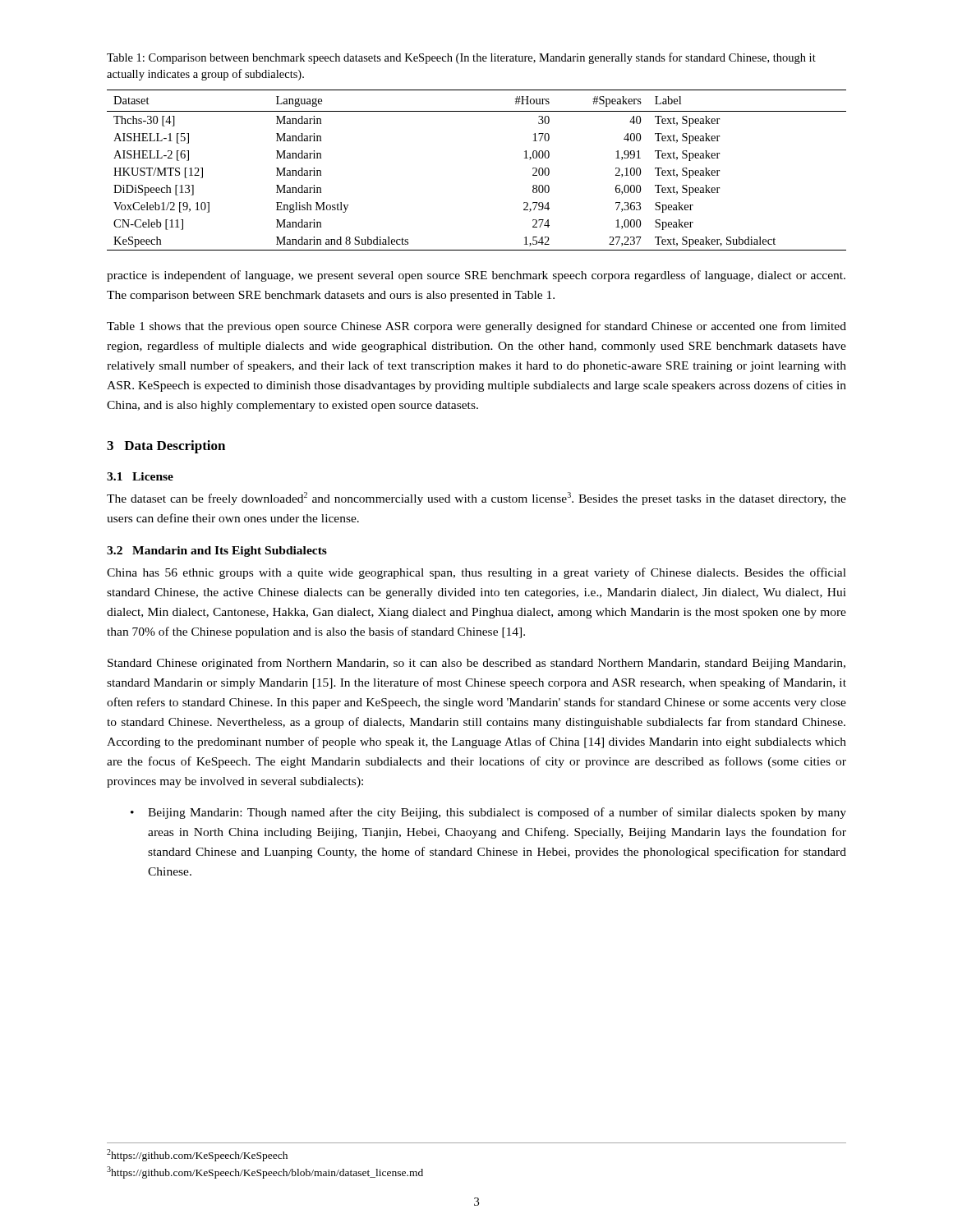Point to the block beginning "Standard Chinese originated from Northern Mandarin,"
This screenshot has width=953, height=1232.
click(476, 721)
